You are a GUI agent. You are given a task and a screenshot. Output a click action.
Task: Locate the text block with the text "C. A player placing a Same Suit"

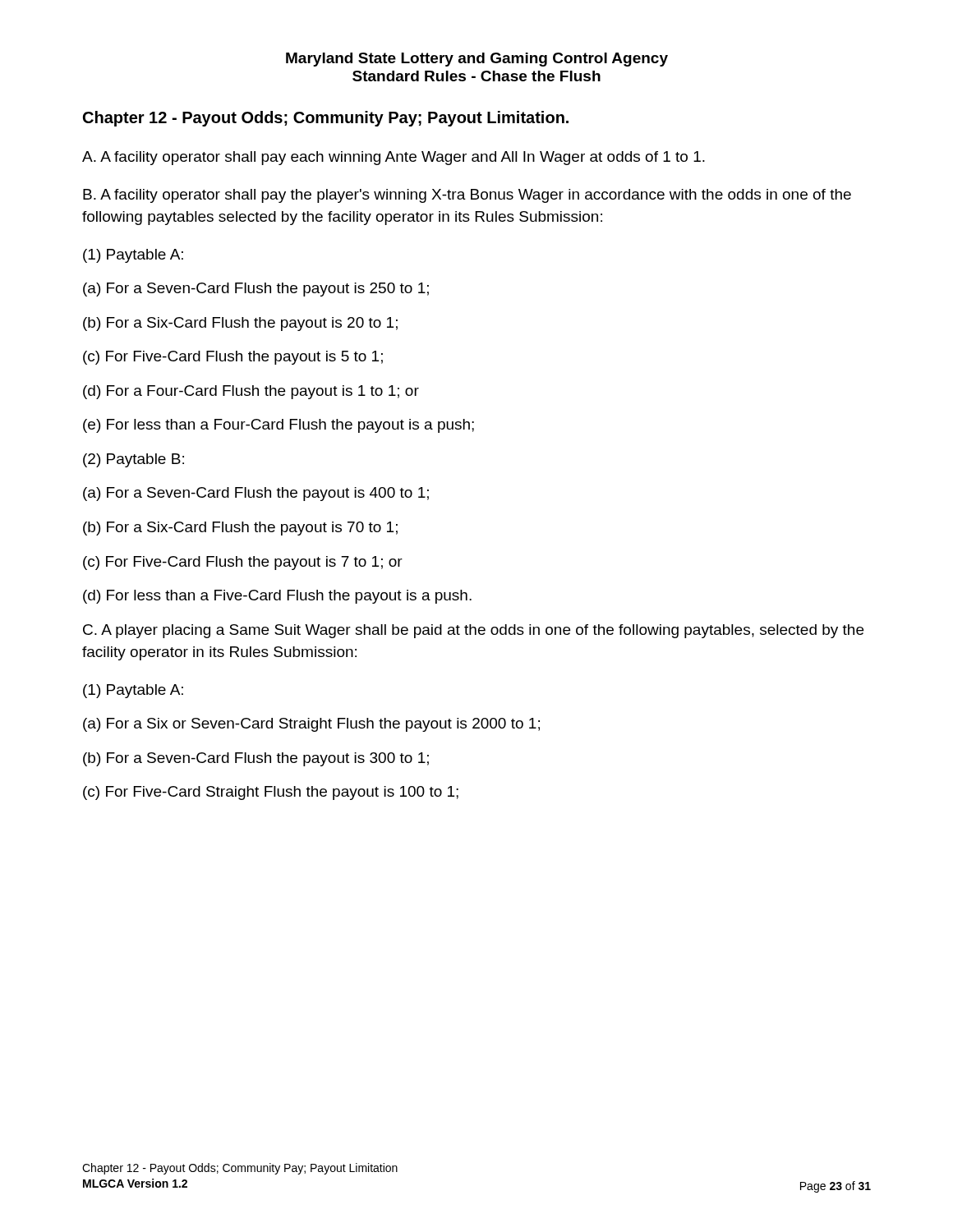pyautogui.click(x=473, y=641)
